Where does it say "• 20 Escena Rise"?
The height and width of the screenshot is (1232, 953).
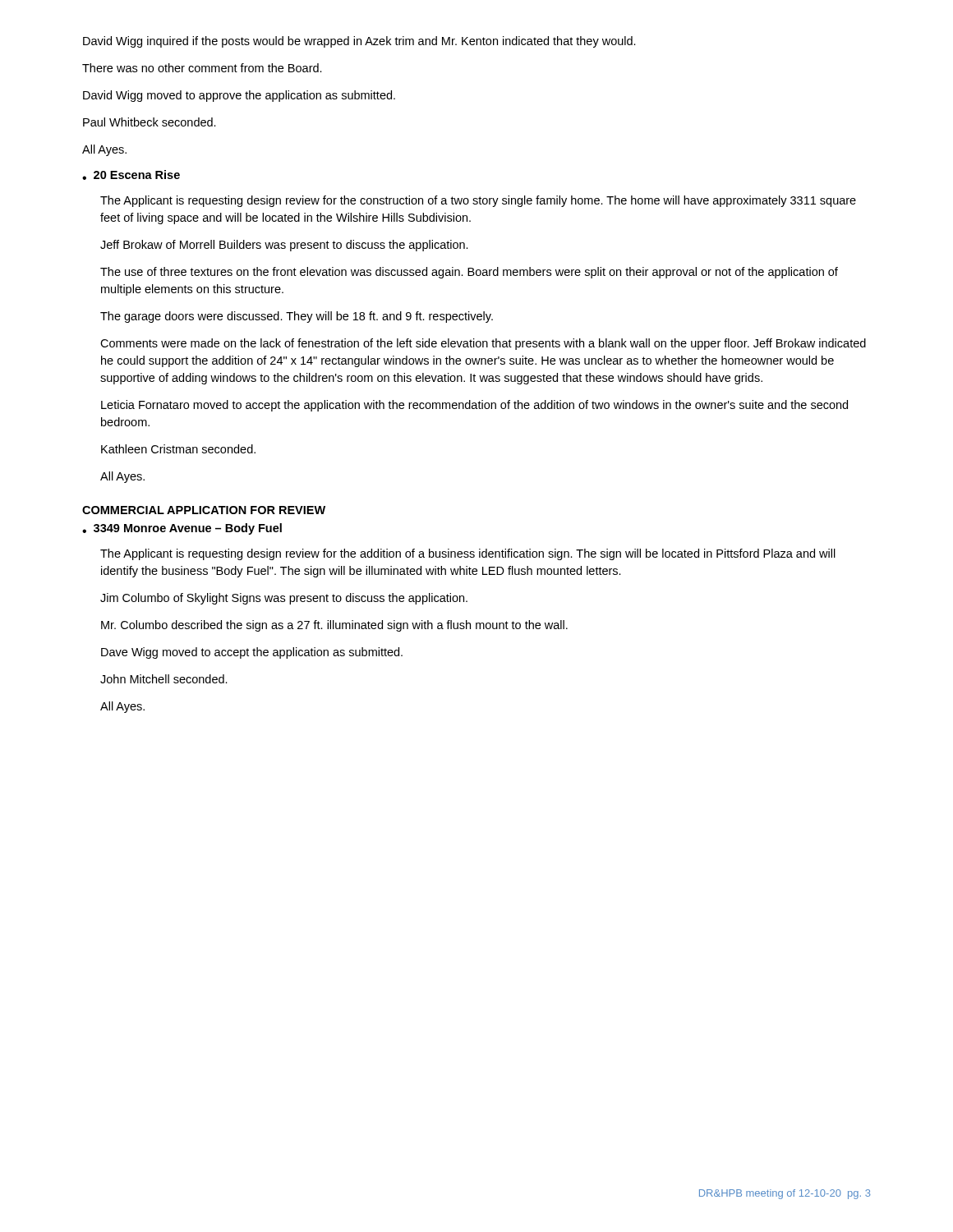131,178
